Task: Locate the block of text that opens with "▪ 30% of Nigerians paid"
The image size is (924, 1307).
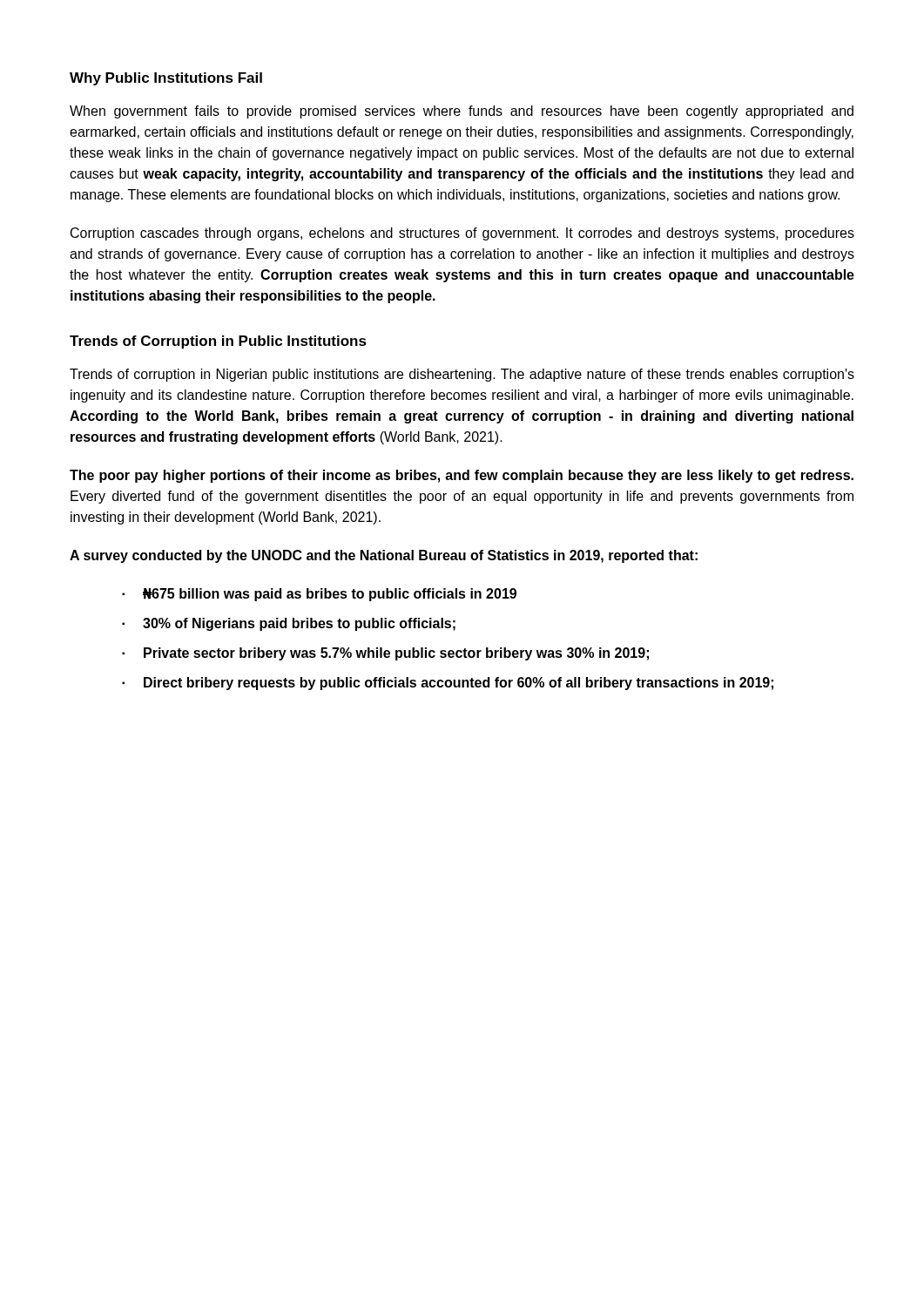Action: (289, 624)
